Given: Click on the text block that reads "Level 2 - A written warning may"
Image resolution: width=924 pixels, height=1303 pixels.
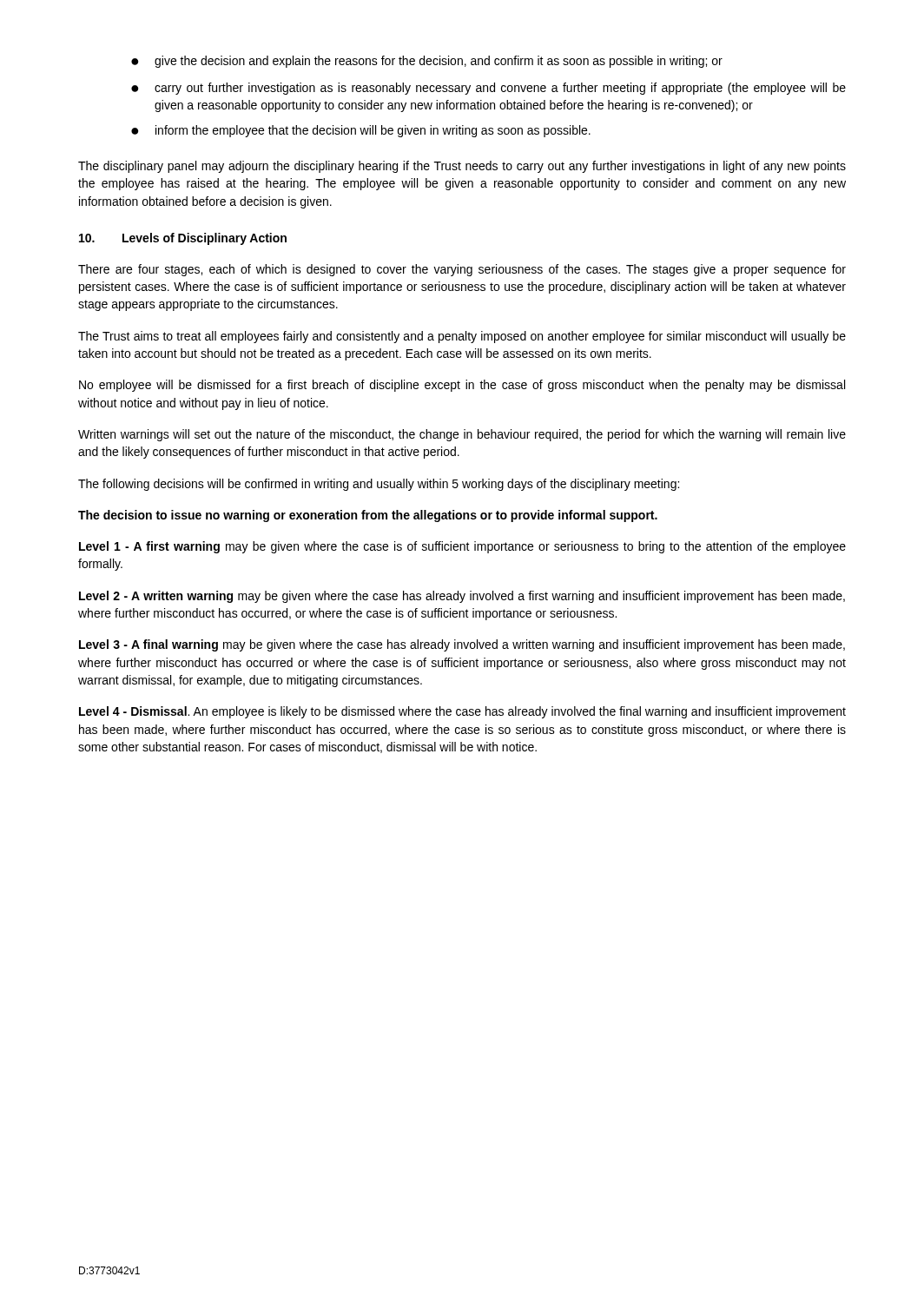Looking at the screenshot, I should click(x=462, y=604).
